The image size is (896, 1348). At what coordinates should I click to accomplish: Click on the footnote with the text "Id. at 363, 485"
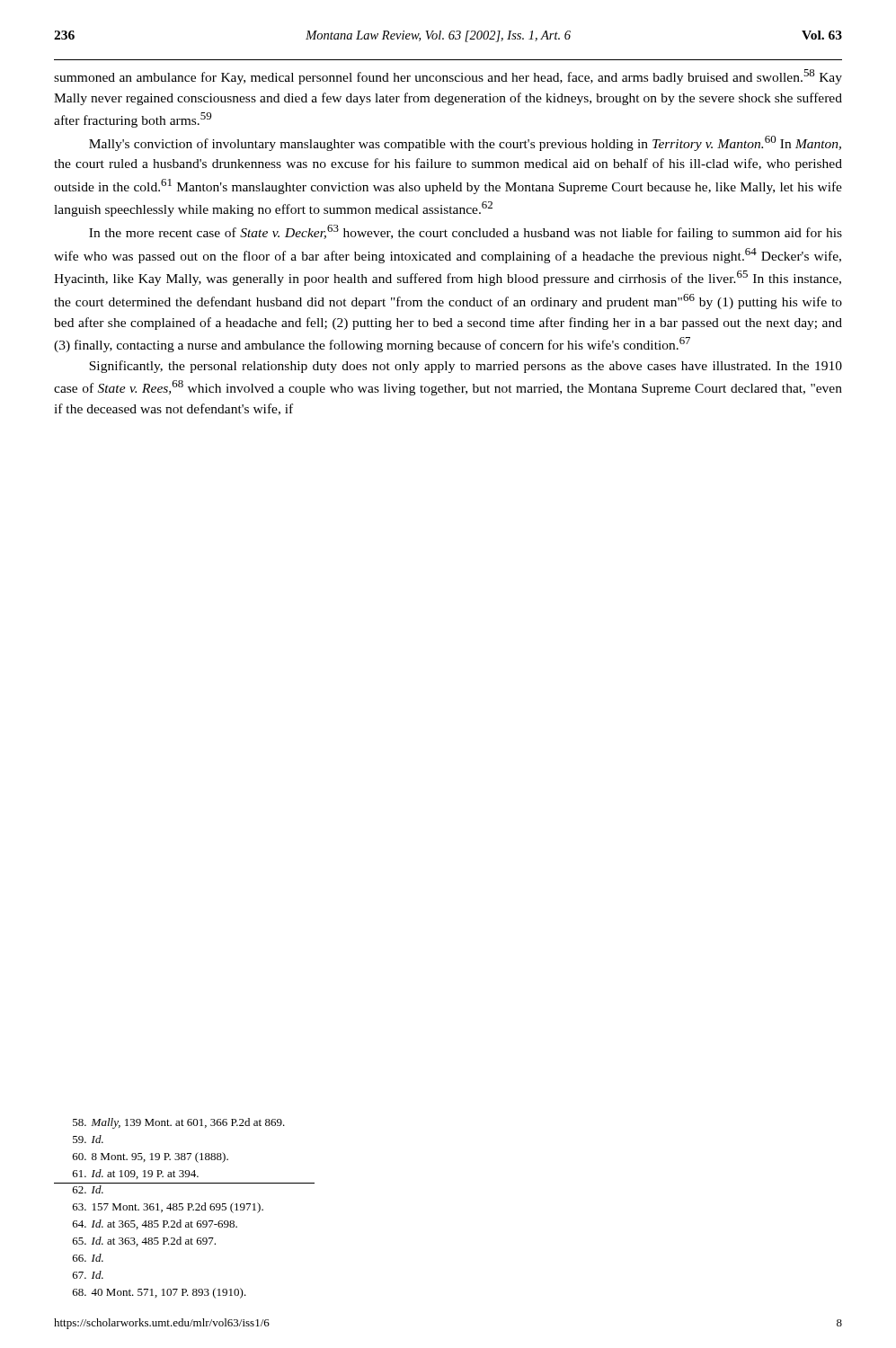click(144, 1242)
